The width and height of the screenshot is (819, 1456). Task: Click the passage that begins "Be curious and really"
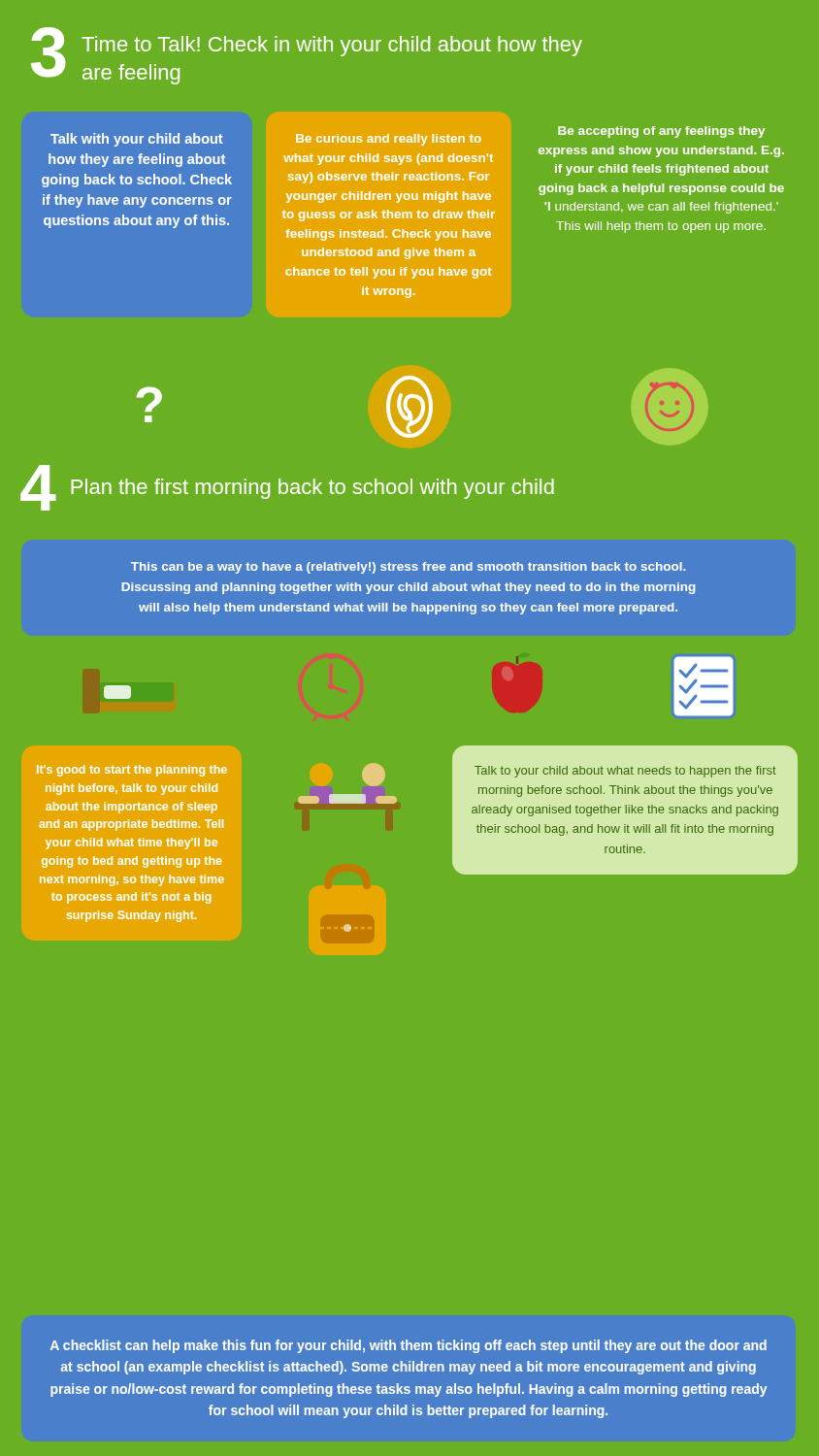(x=388, y=214)
